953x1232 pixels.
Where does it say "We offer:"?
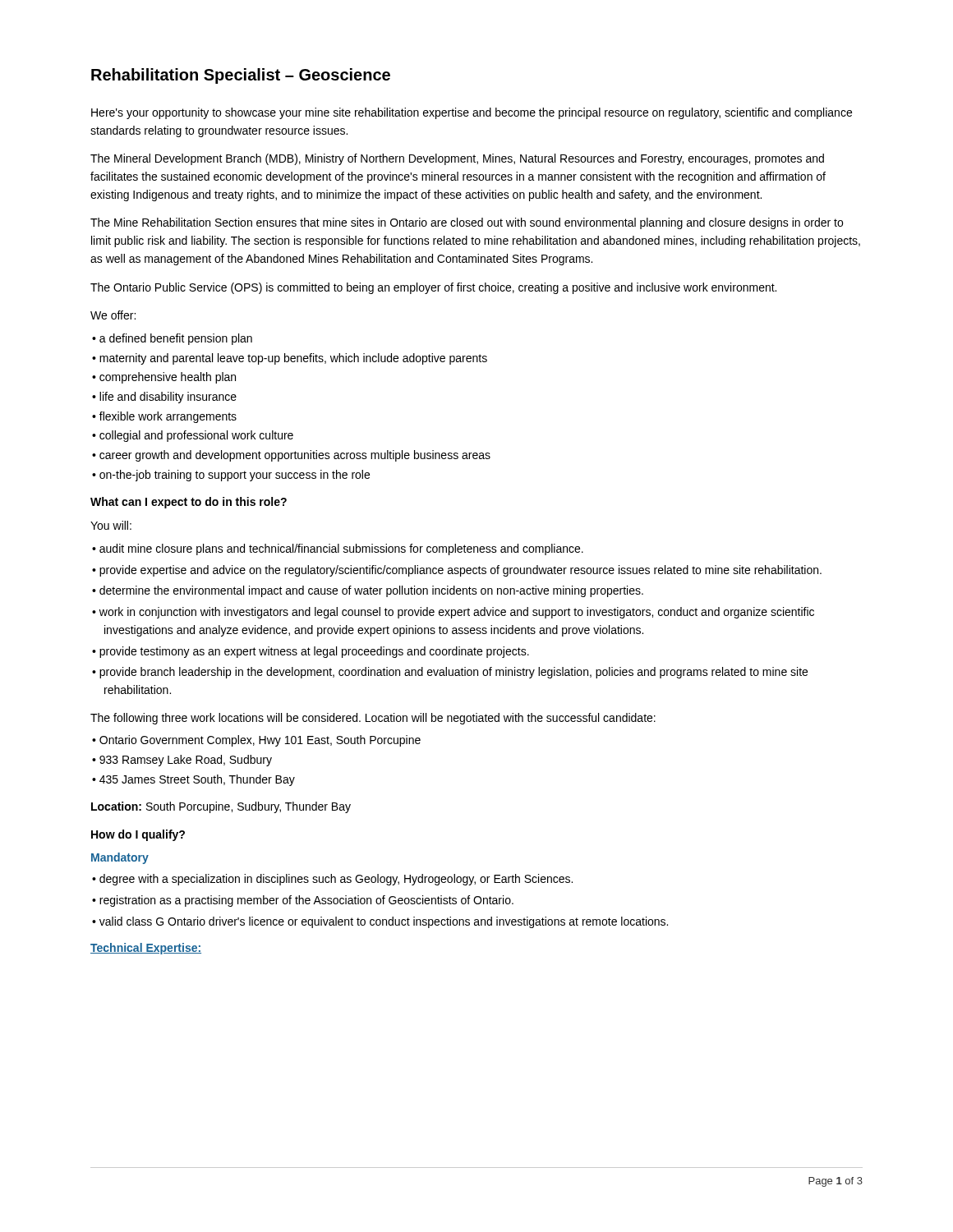tap(114, 316)
